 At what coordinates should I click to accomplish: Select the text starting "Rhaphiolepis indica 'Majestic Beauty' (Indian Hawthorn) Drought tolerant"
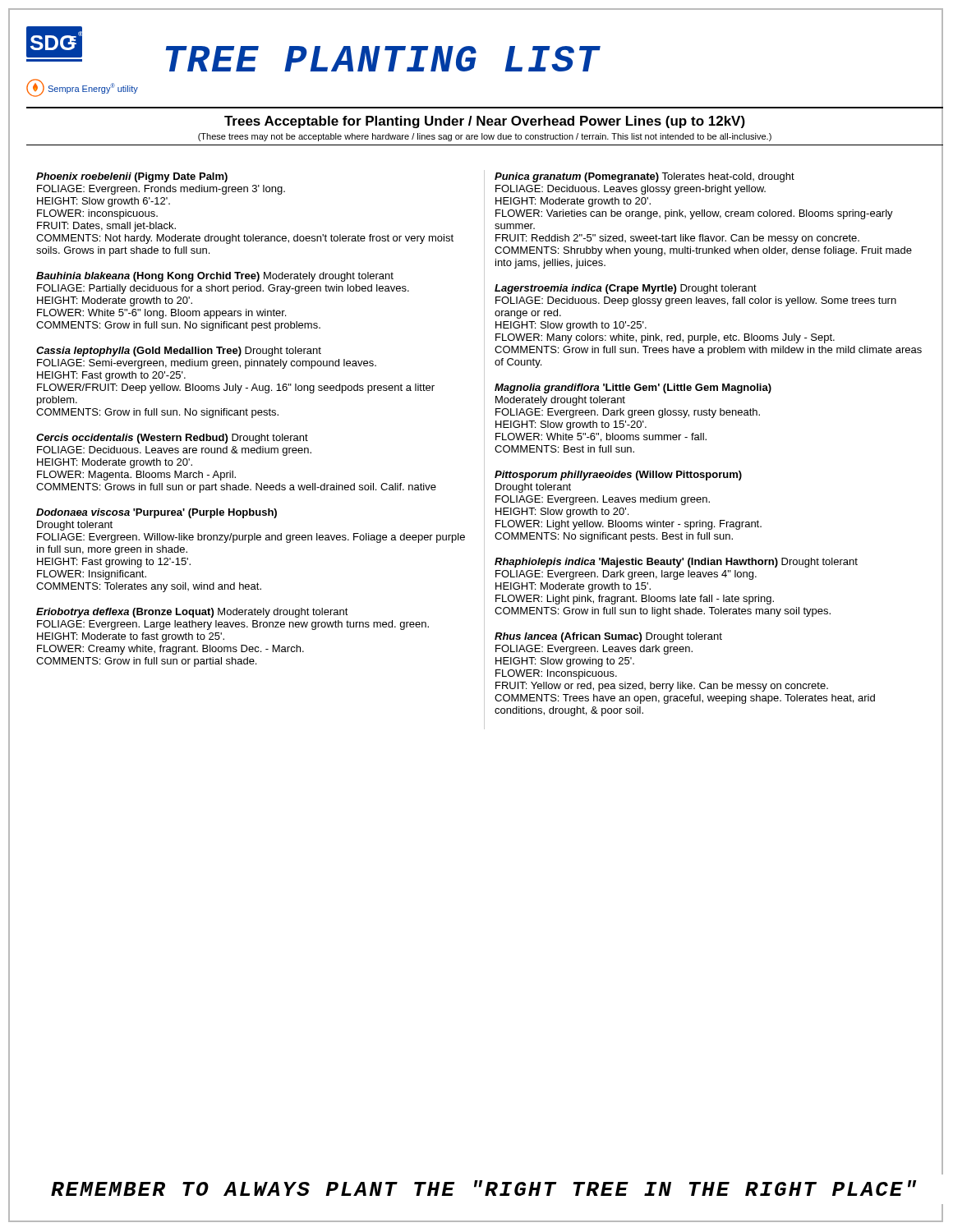pos(711,586)
